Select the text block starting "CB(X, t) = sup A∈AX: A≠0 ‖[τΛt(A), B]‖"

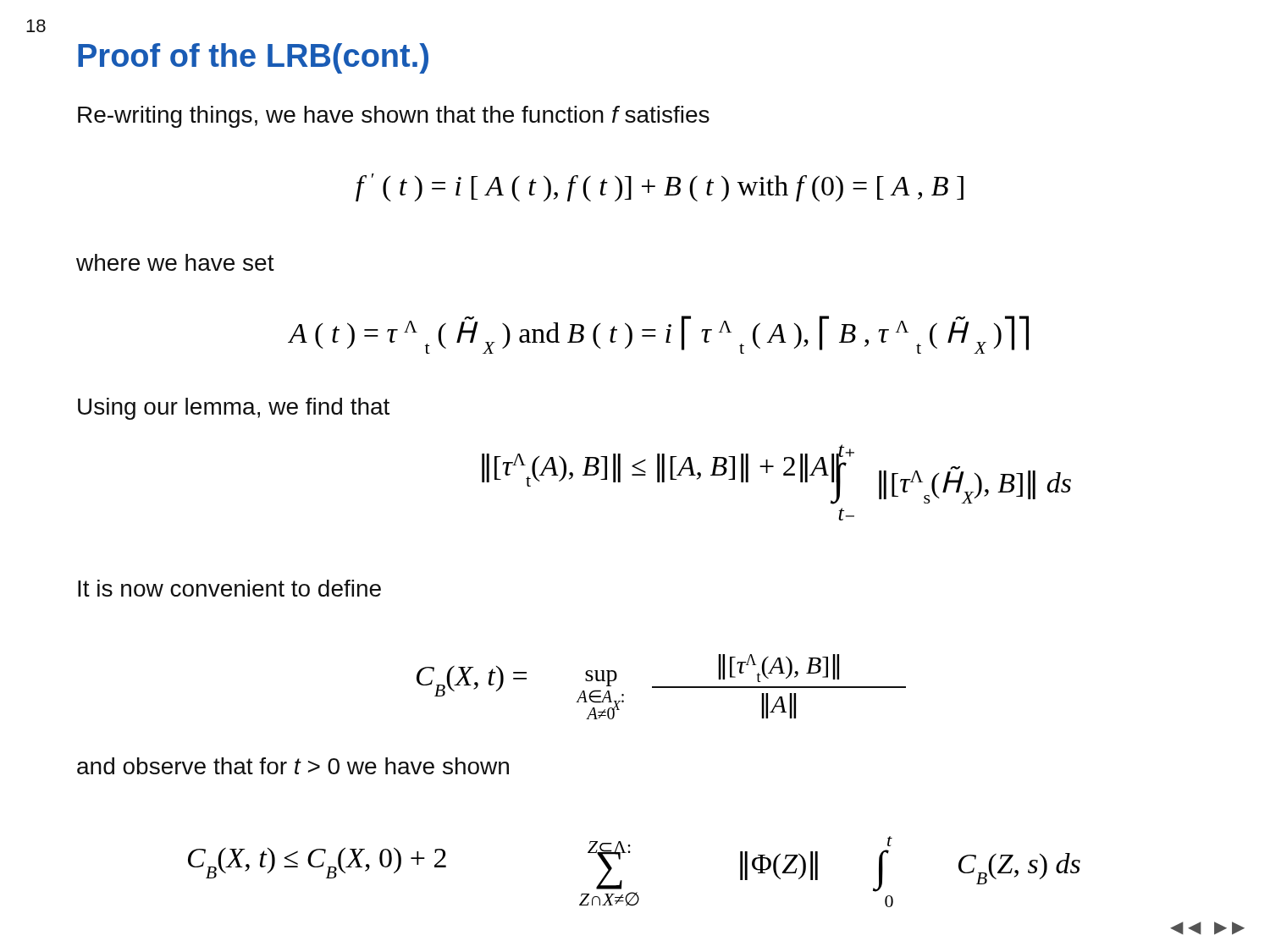(x=660, y=681)
